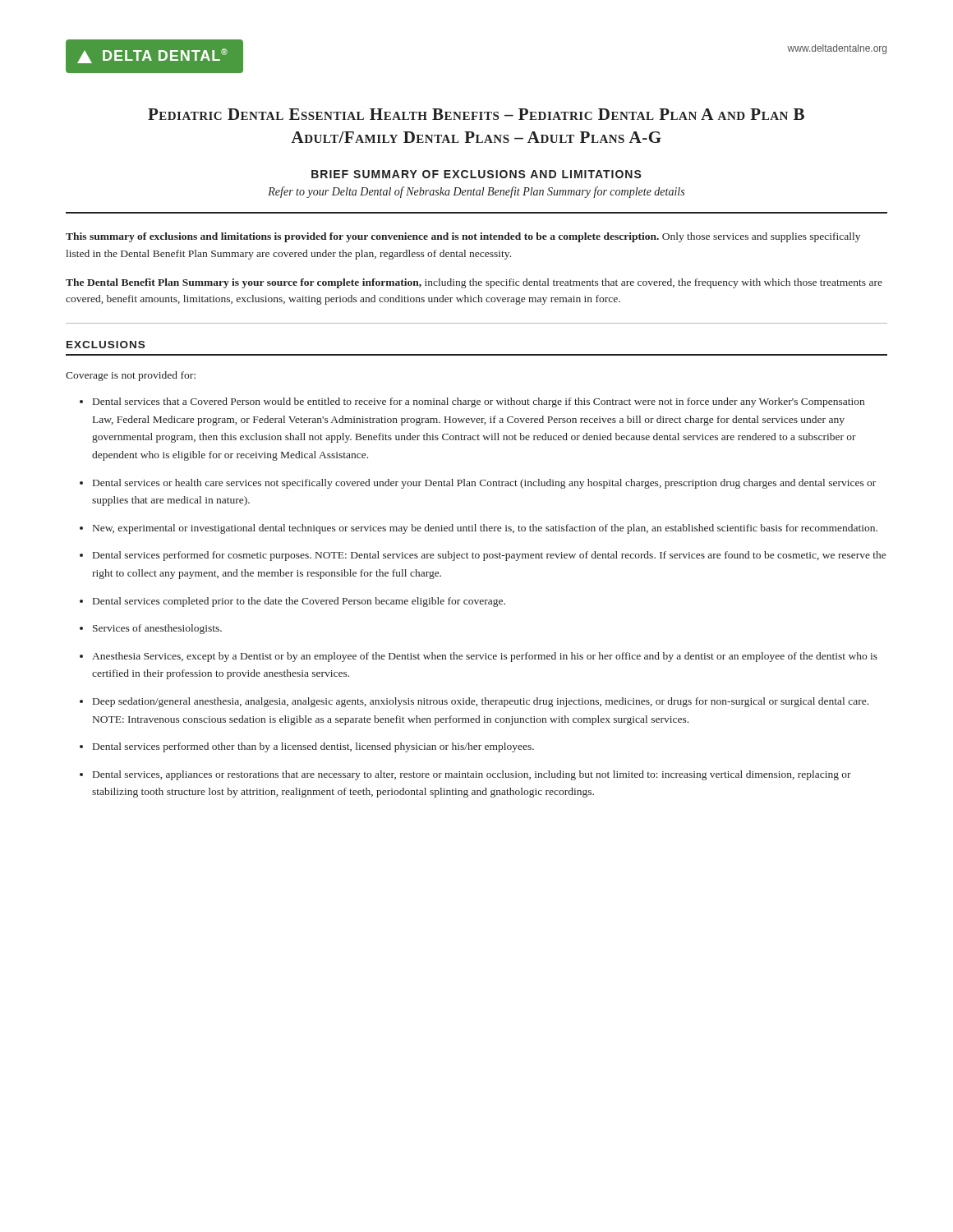Find the list item with the text "Services of anesthesiologists."
The image size is (953, 1232).
click(157, 628)
